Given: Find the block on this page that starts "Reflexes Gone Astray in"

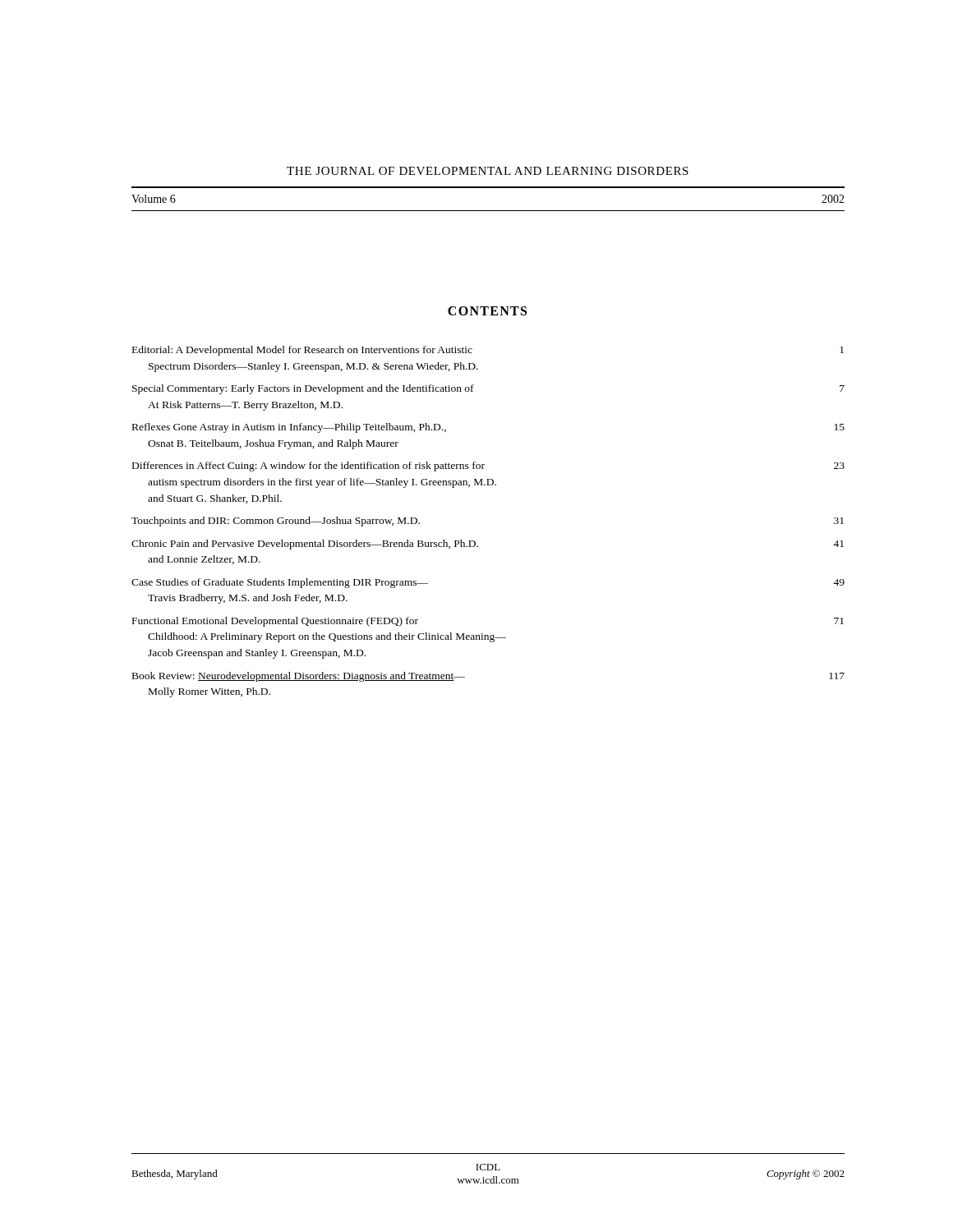Looking at the screenshot, I should [x=291, y=428].
